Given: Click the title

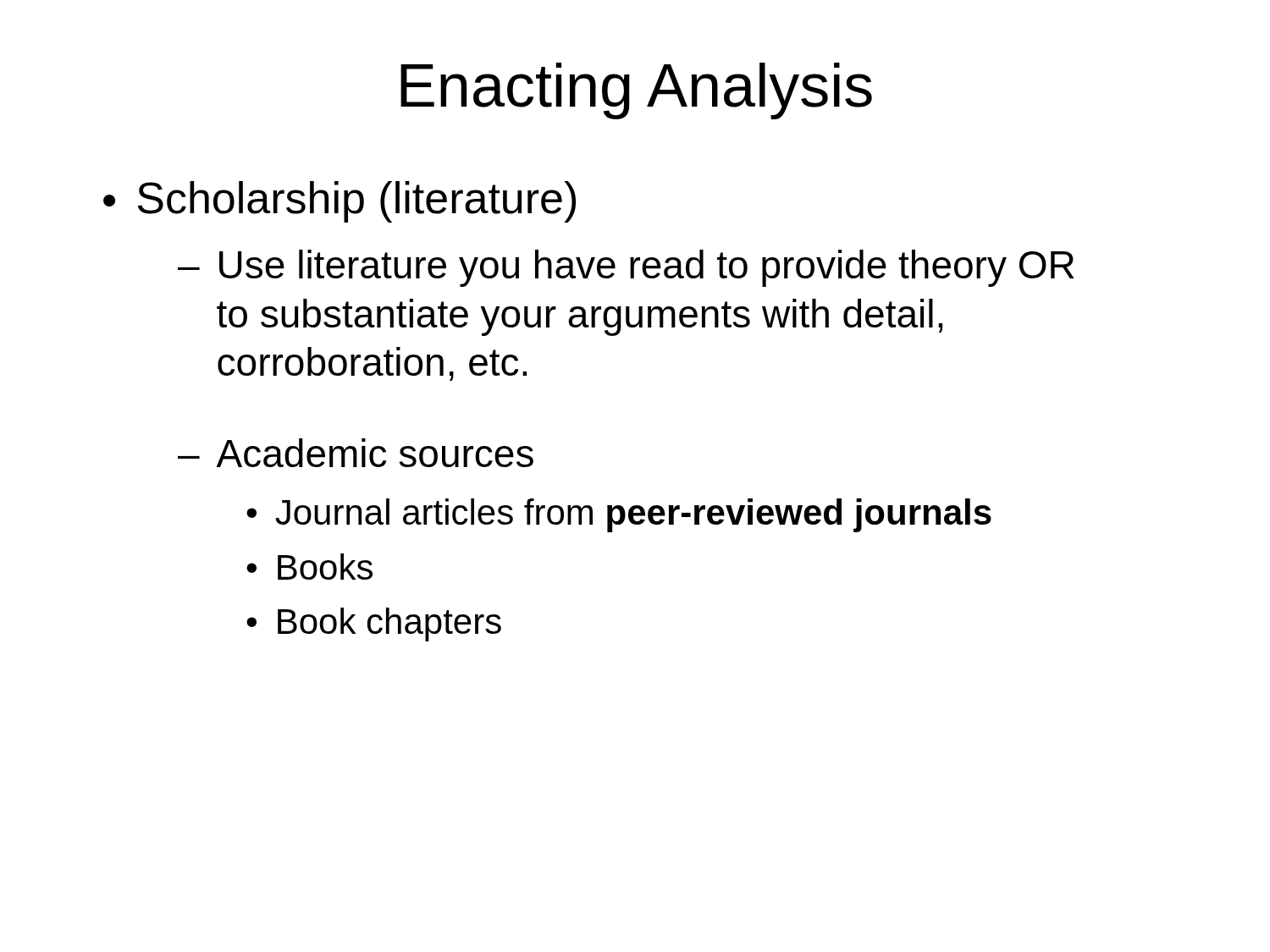Looking at the screenshot, I should coord(635,85).
